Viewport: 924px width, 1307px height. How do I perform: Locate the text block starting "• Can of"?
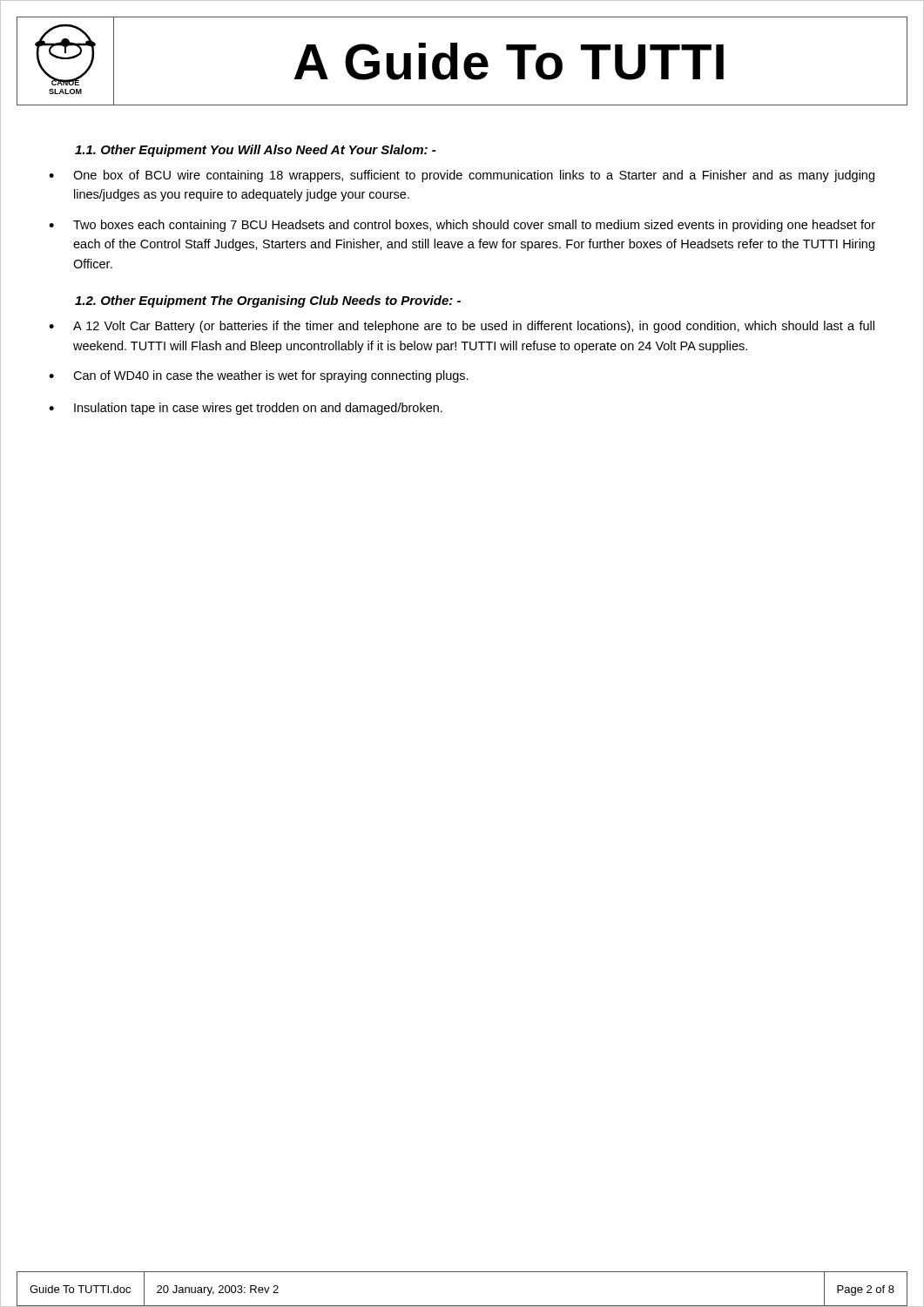[462, 377]
